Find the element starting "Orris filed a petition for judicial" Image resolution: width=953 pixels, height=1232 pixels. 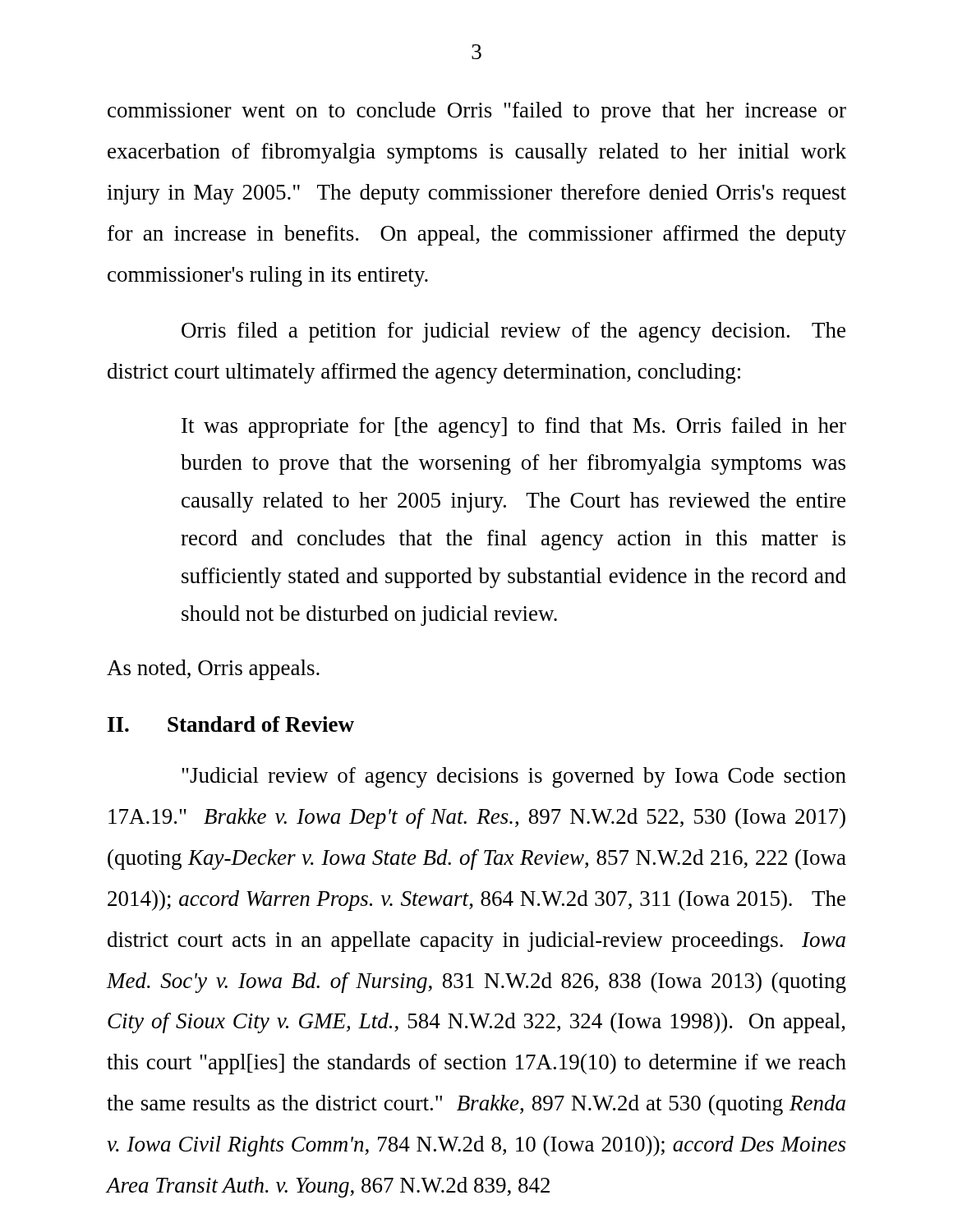point(513,332)
